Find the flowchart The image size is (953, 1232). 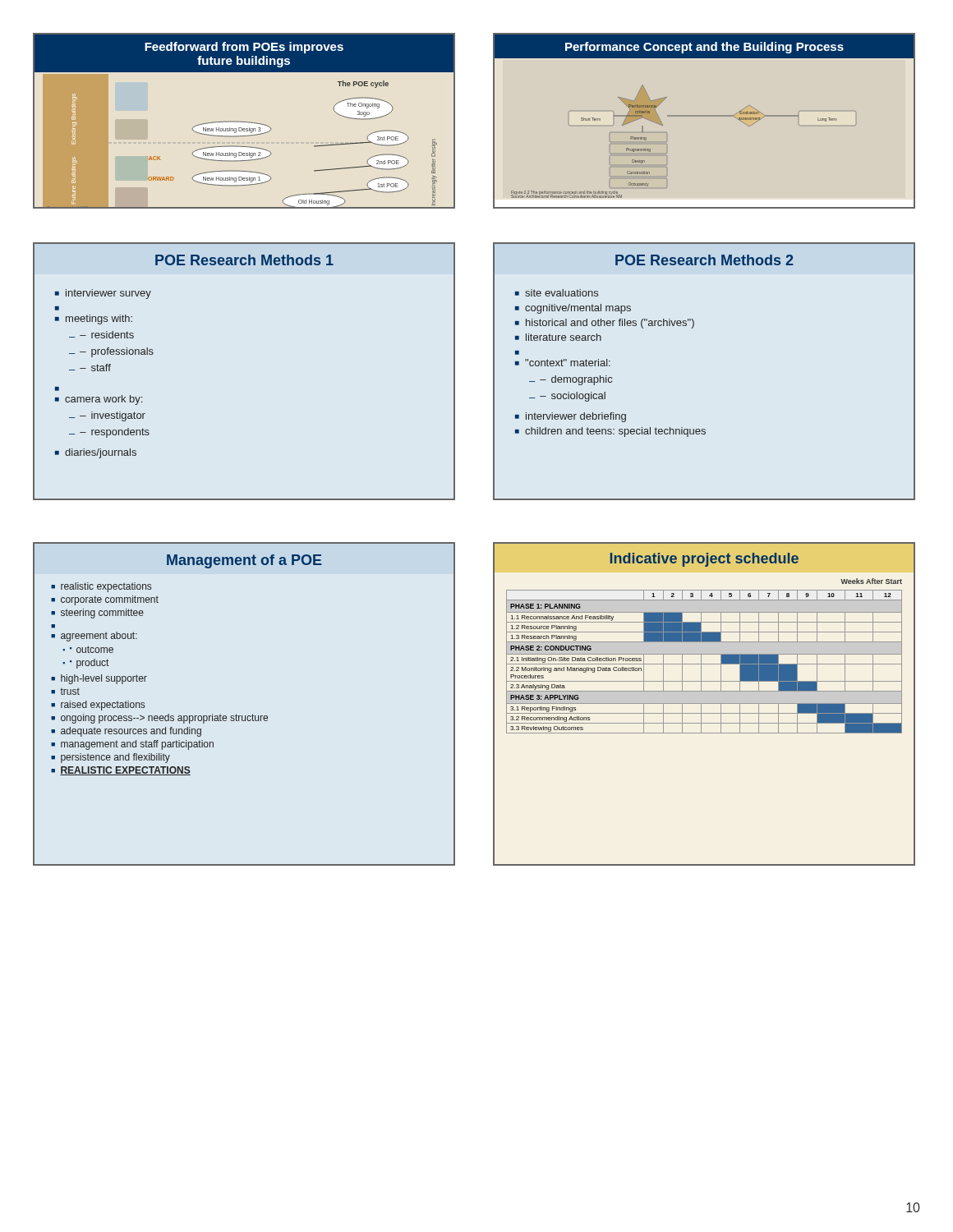[x=704, y=121]
